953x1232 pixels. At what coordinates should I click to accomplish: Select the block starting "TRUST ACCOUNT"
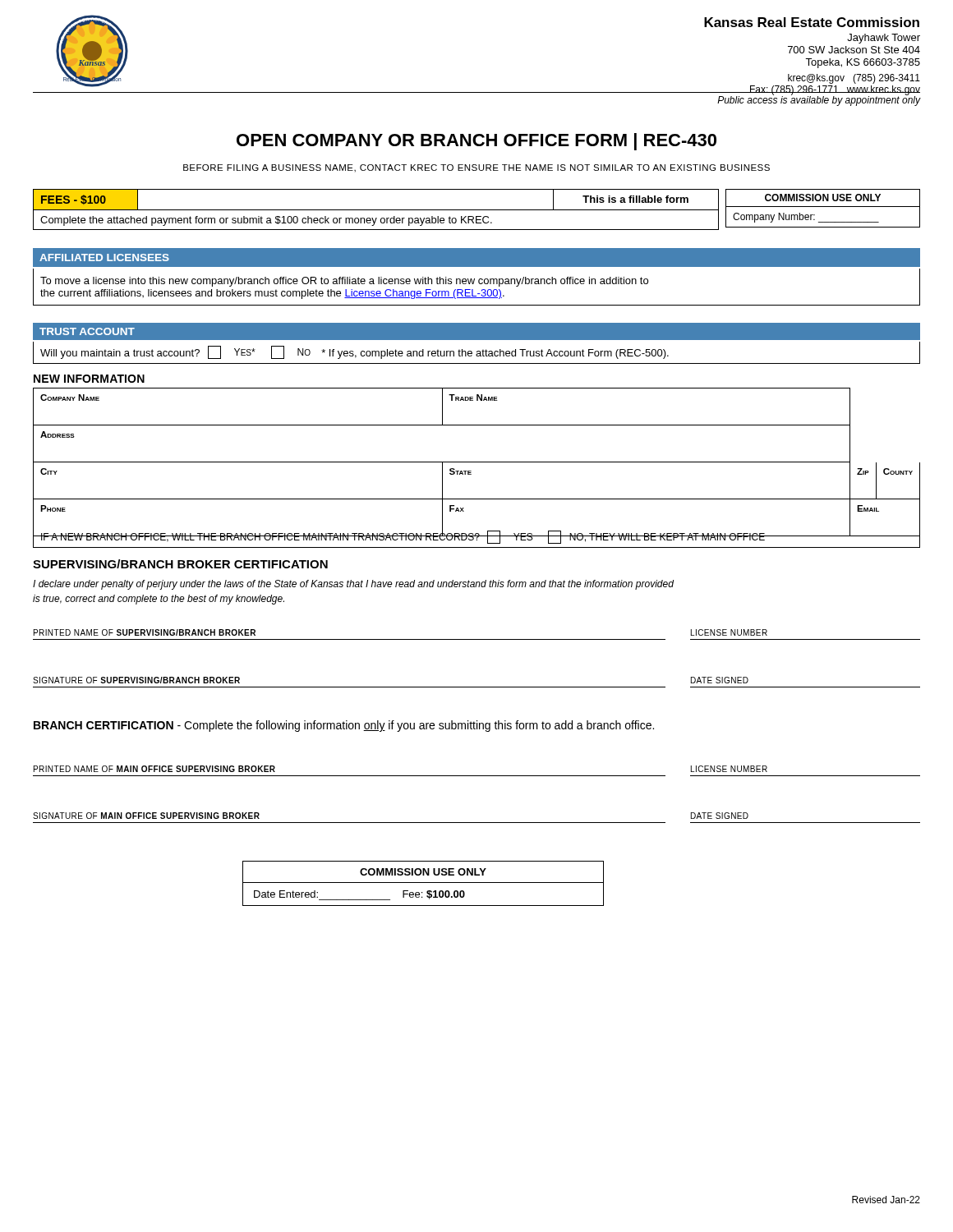pyautogui.click(x=476, y=331)
